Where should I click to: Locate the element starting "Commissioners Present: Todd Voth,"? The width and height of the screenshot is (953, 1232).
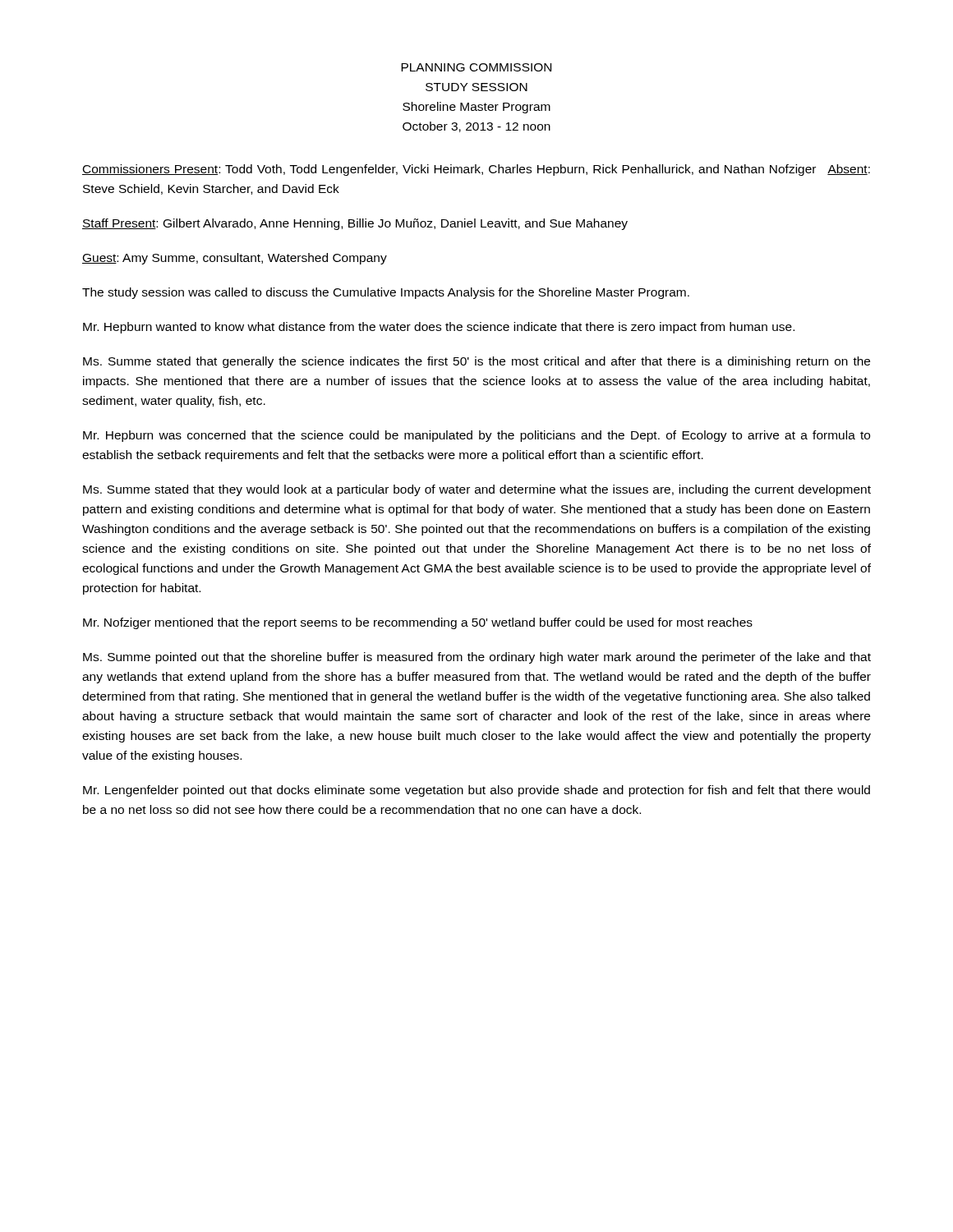[476, 179]
